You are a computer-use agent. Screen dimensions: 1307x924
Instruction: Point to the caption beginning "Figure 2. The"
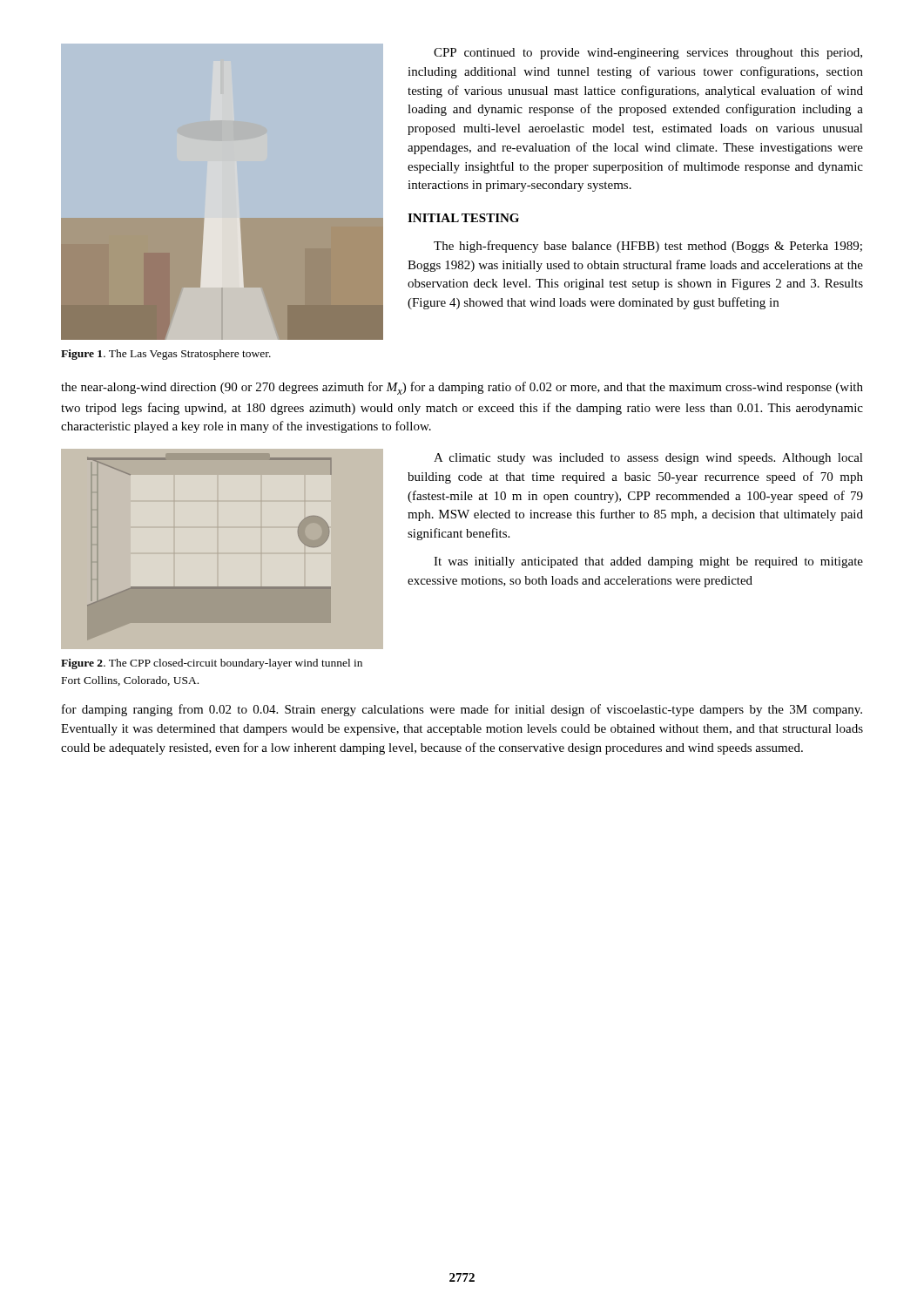click(212, 671)
